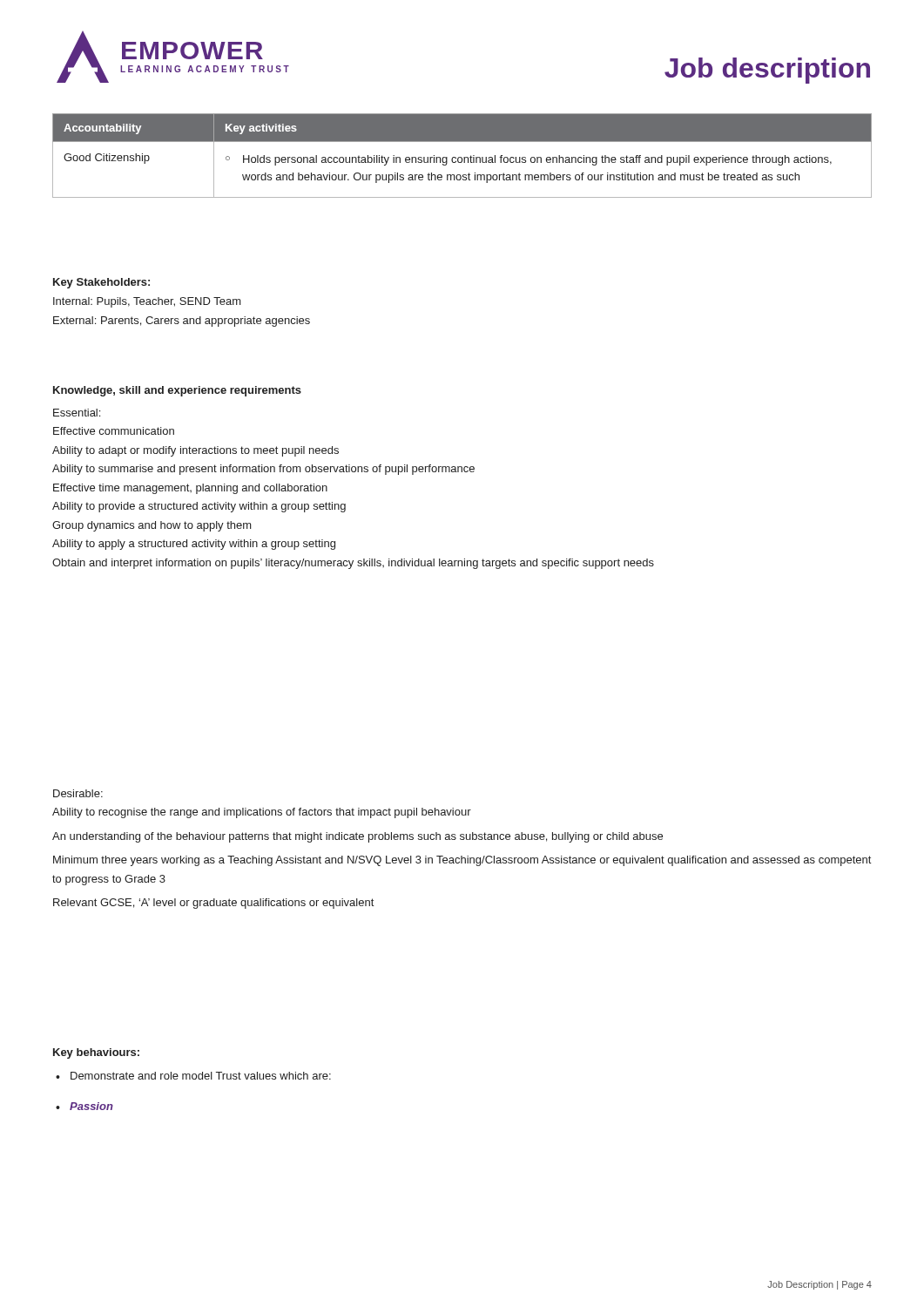The width and height of the screenshot is (924, 1307).
Task: Select the text block starting "Knowledge, skill and experience requirements"
Action: (x=177, y=390)
